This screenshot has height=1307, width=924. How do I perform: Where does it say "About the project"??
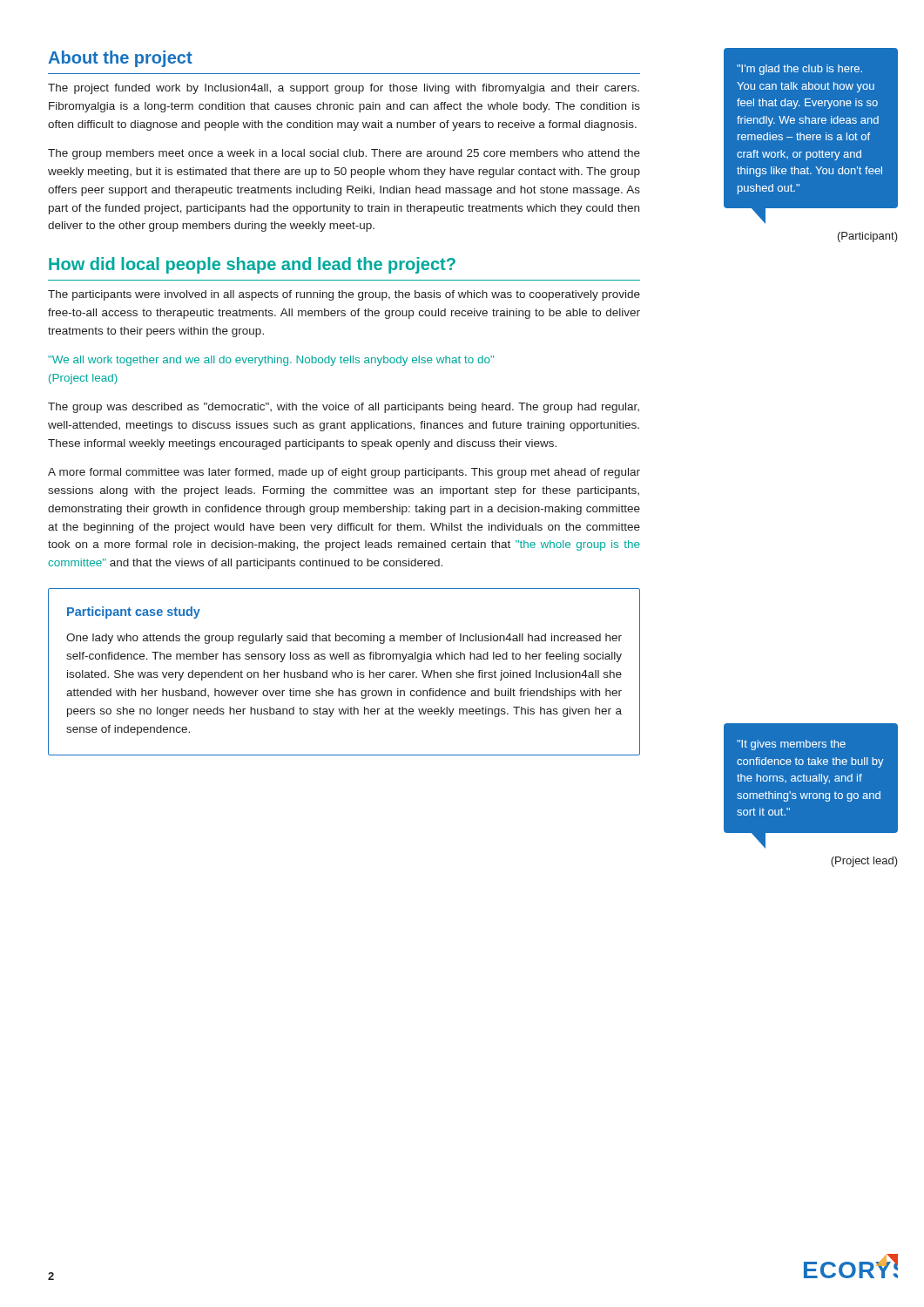(x=120, y=59)
